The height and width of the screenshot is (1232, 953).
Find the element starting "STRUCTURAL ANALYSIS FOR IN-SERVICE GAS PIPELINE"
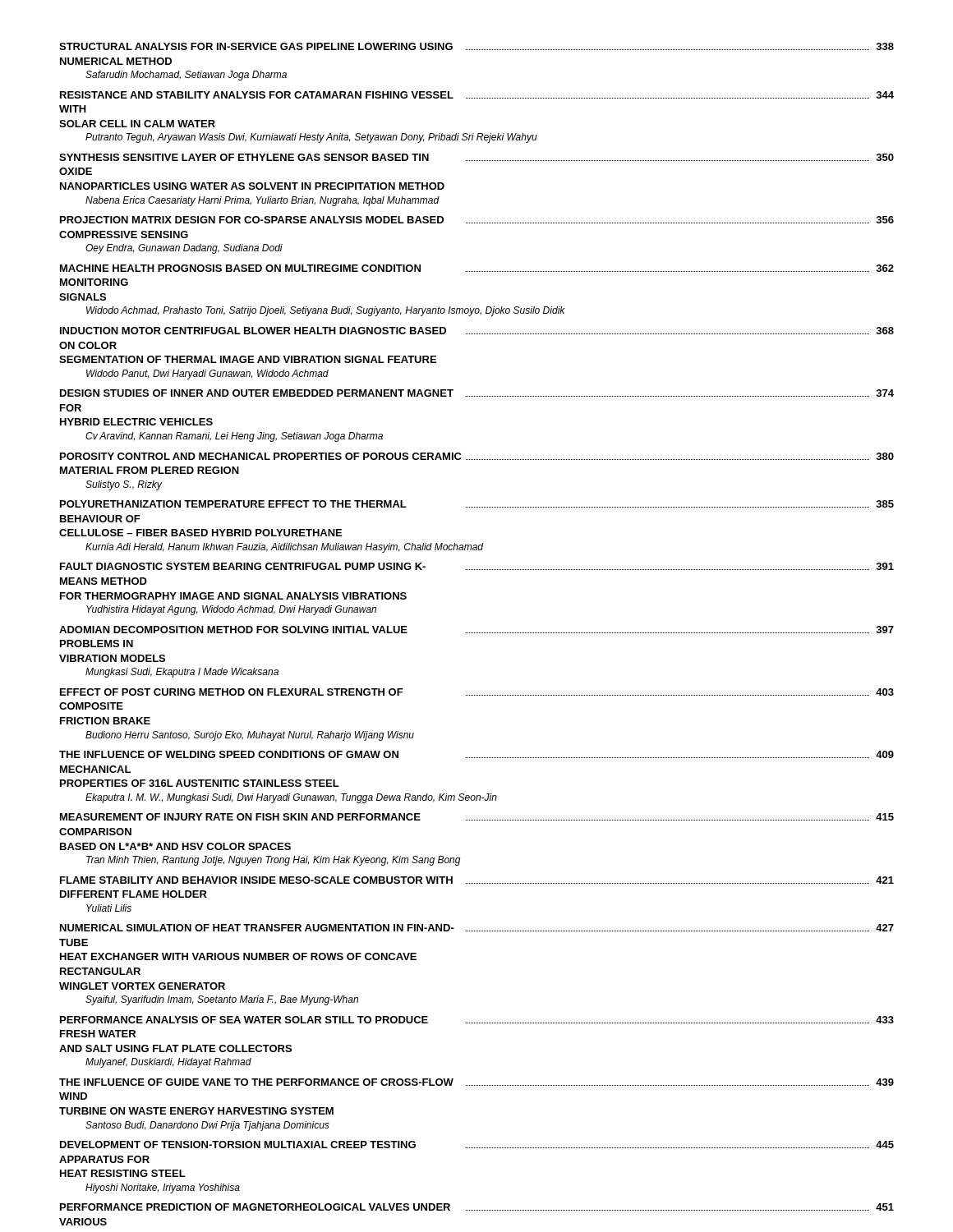point(476,61)
